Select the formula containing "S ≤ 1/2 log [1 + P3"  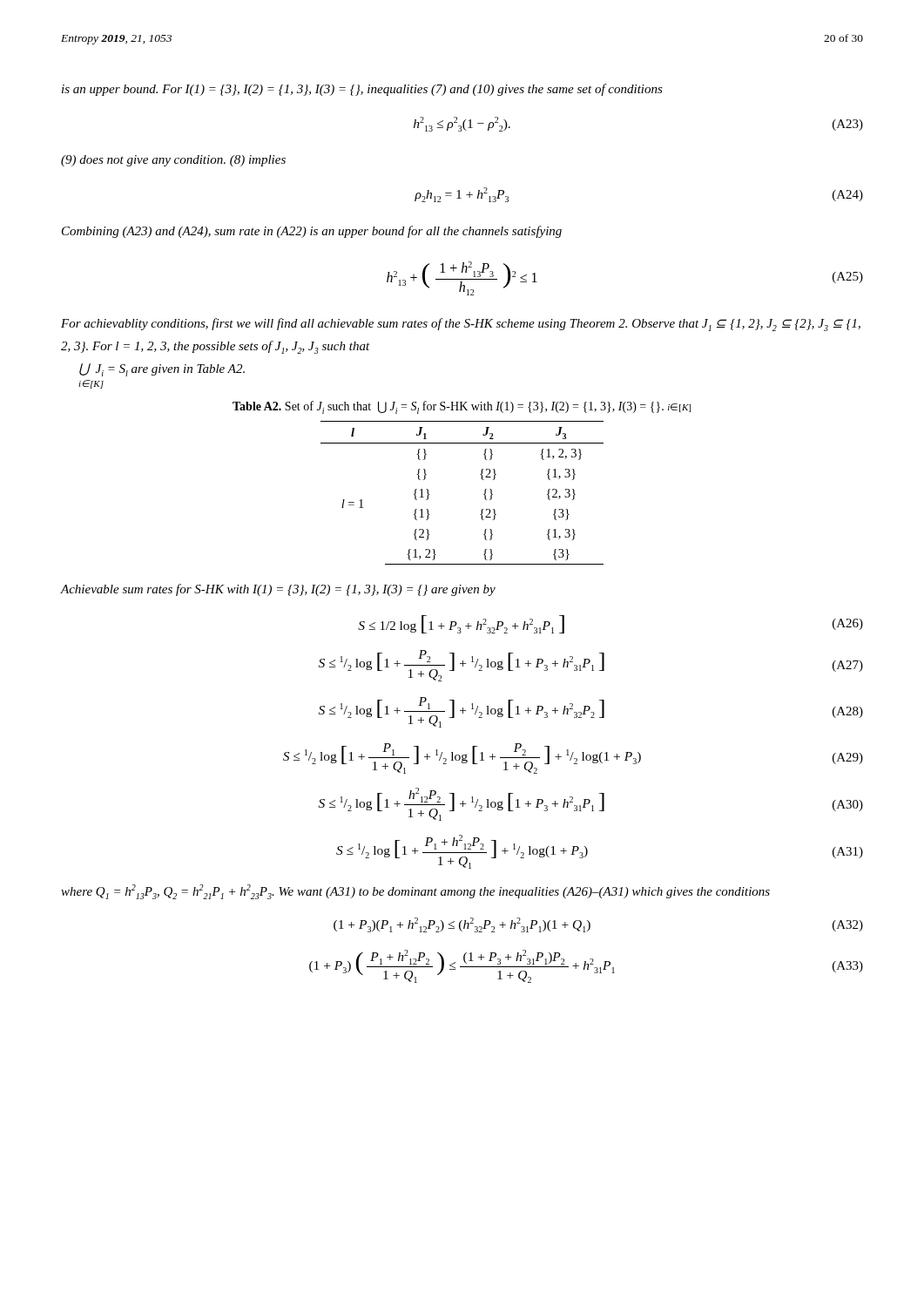(x=455, y=624)
